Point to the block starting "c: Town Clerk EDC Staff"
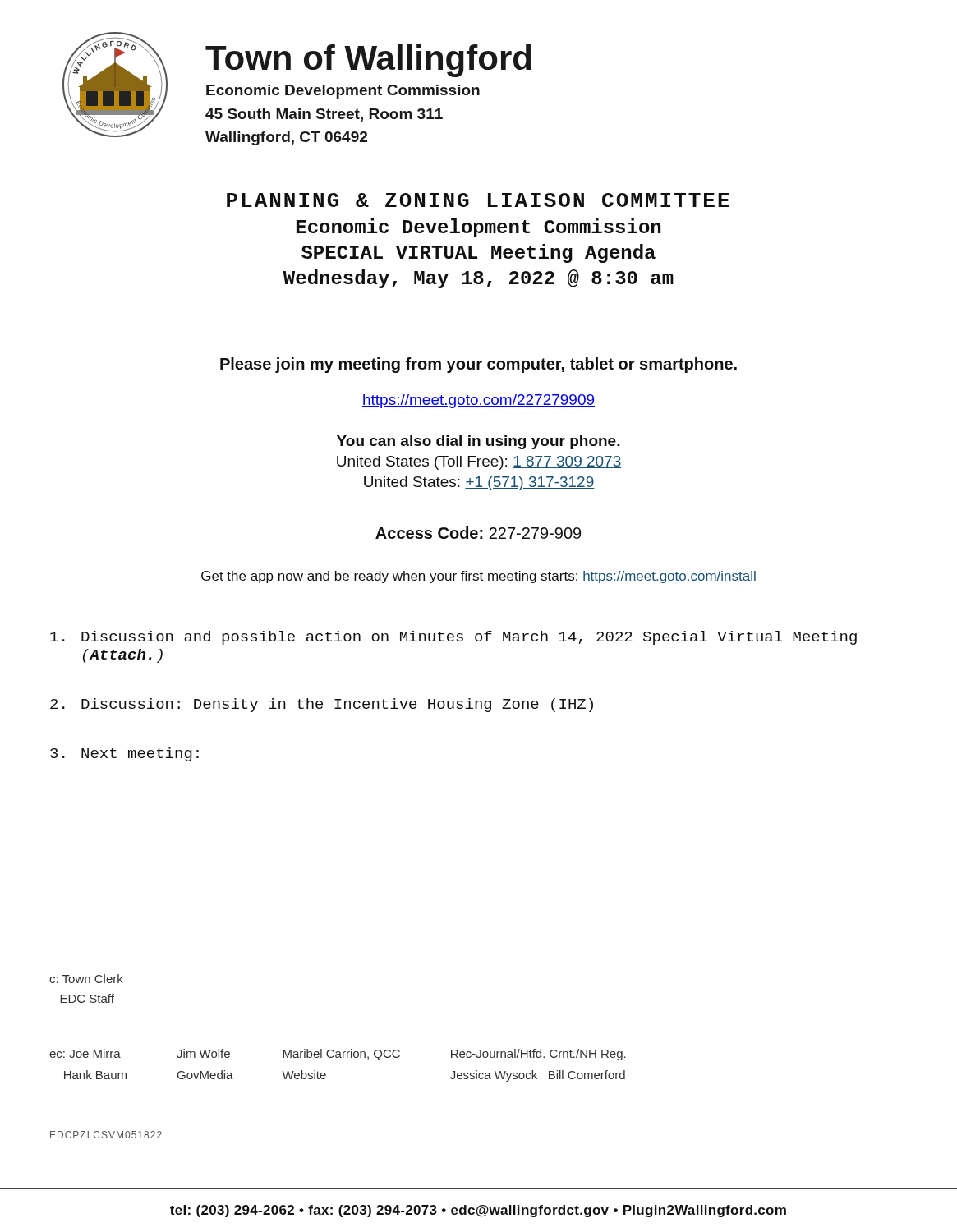 [x=86, y=988]
